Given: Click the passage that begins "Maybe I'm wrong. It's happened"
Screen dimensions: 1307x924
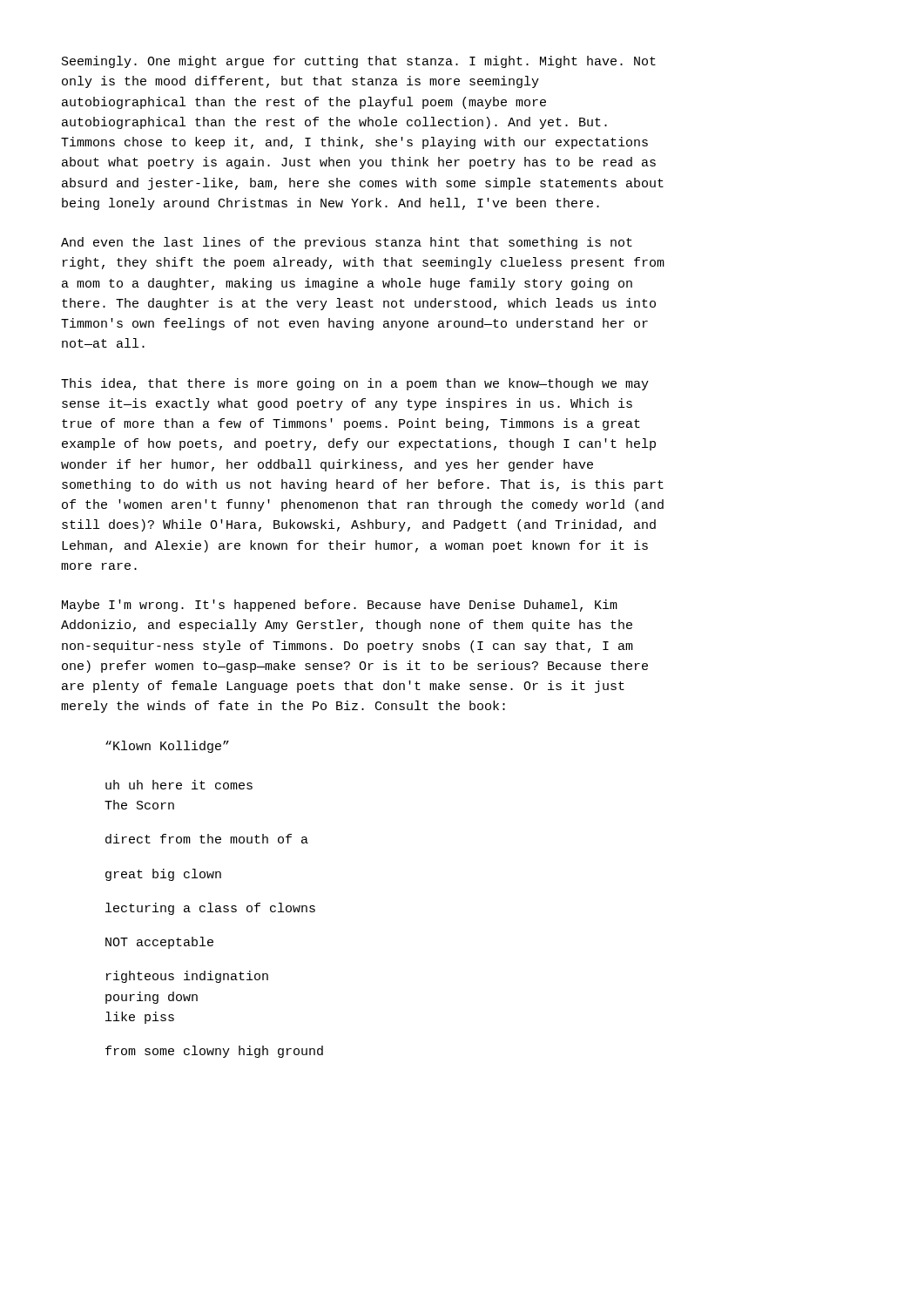Looking at the screenshot, I should point(355,657).
